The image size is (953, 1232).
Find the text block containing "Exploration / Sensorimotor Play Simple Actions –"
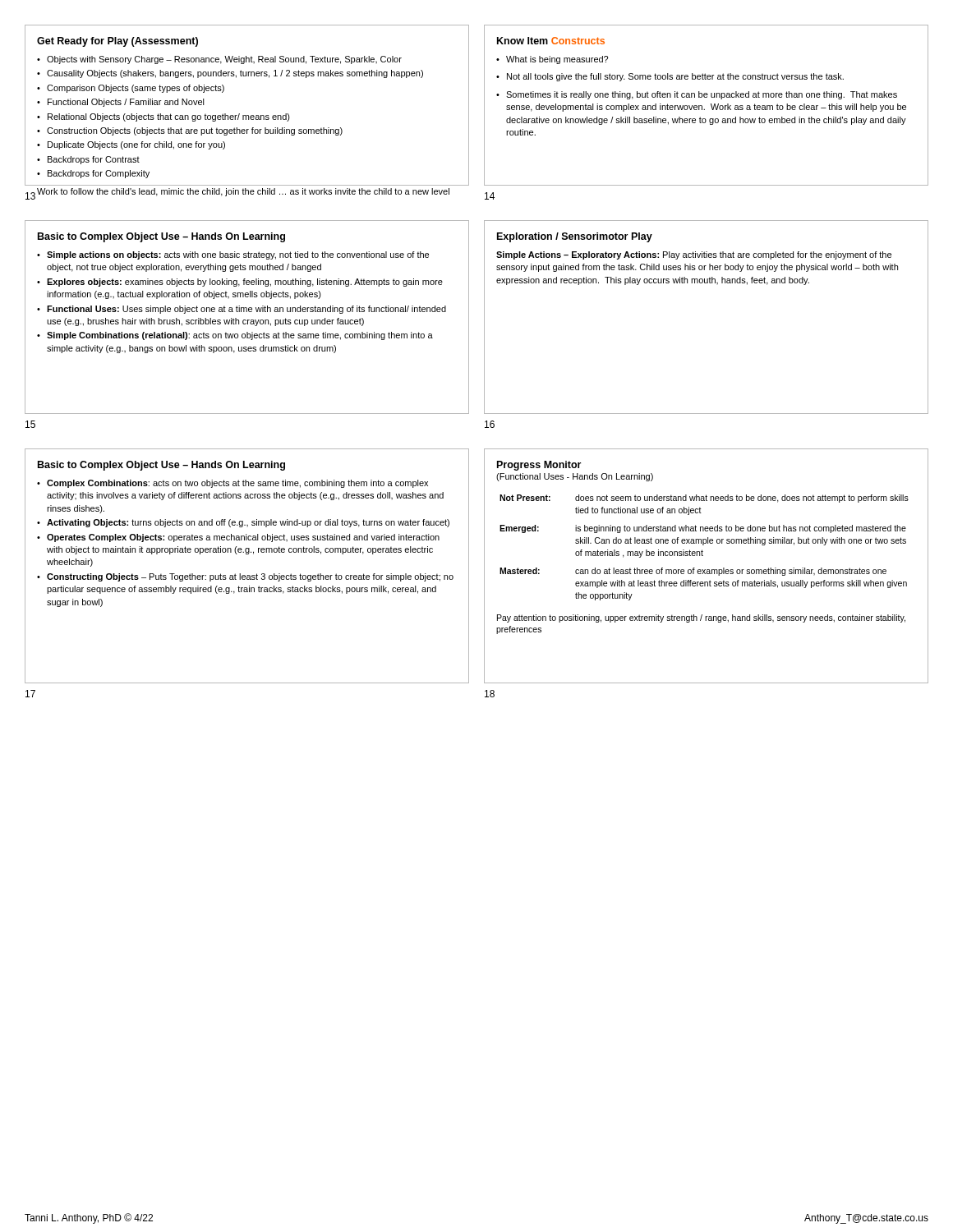(x=706, y=259)
